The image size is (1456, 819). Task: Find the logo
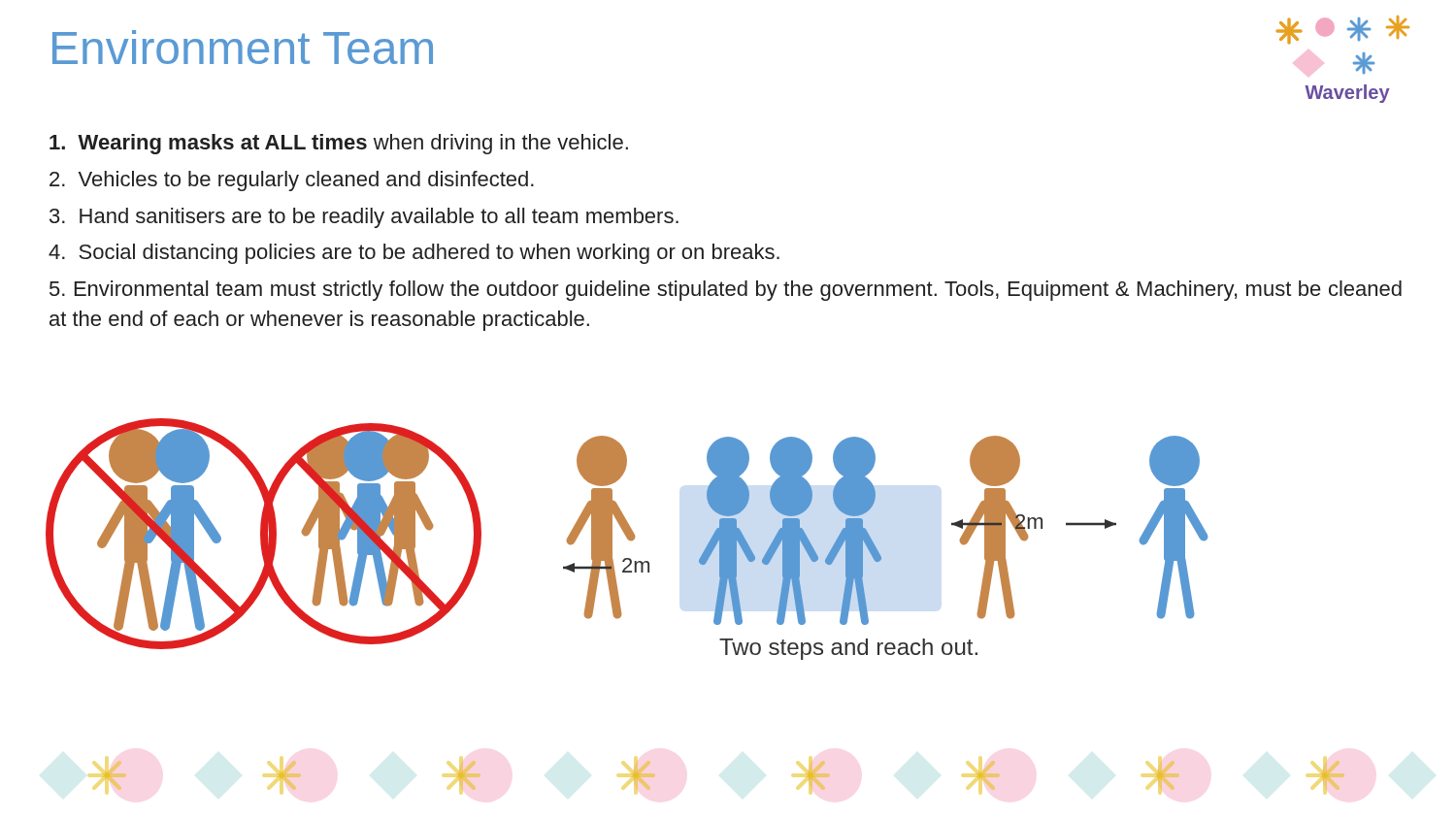pyautogui.click(x=1347, y=58)
